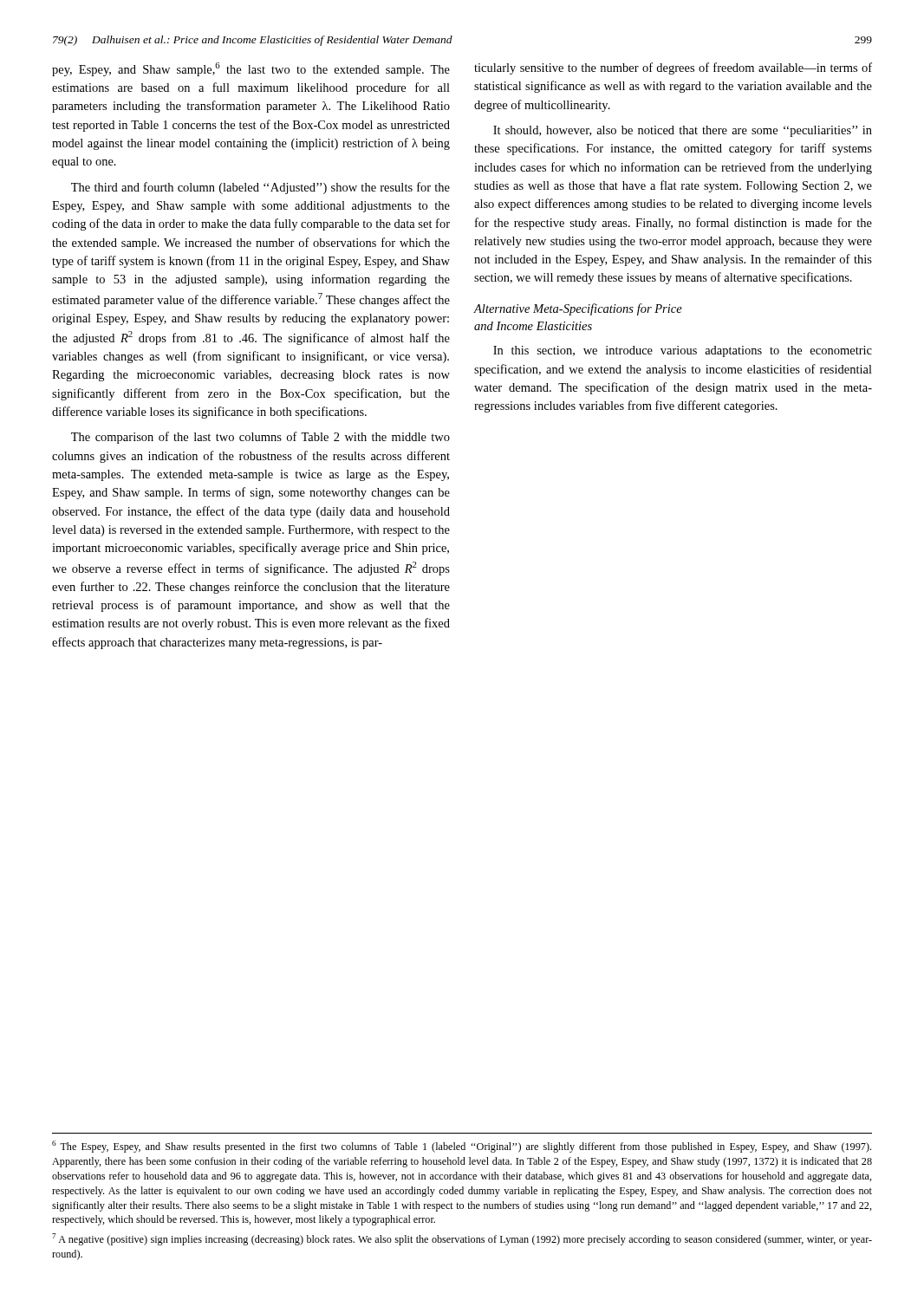Image resolution: width=924 pixels, height=1300 pixels.
Task: Select a section header
Action: tap(578, 317)
